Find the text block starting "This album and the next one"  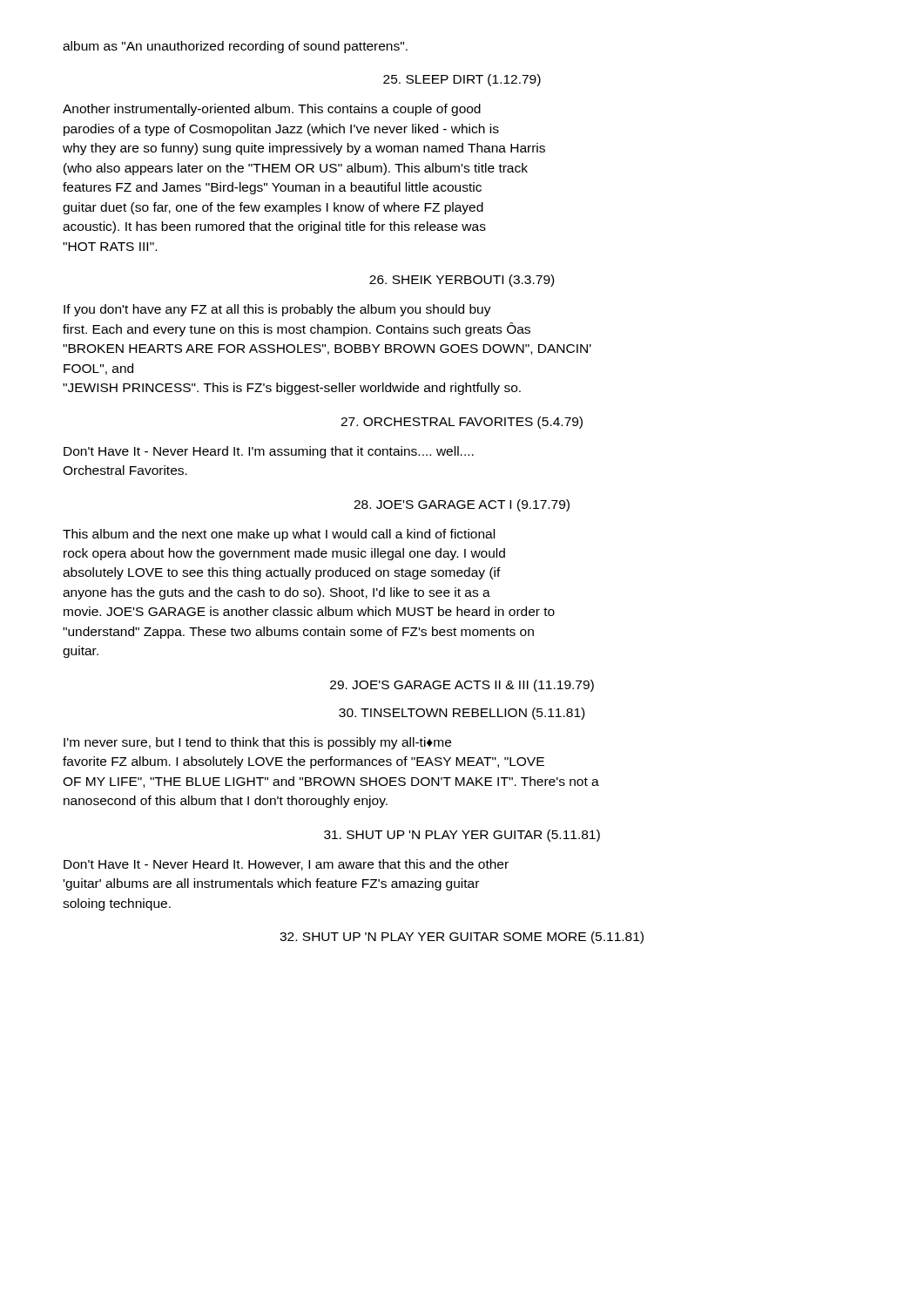point(309,592)
